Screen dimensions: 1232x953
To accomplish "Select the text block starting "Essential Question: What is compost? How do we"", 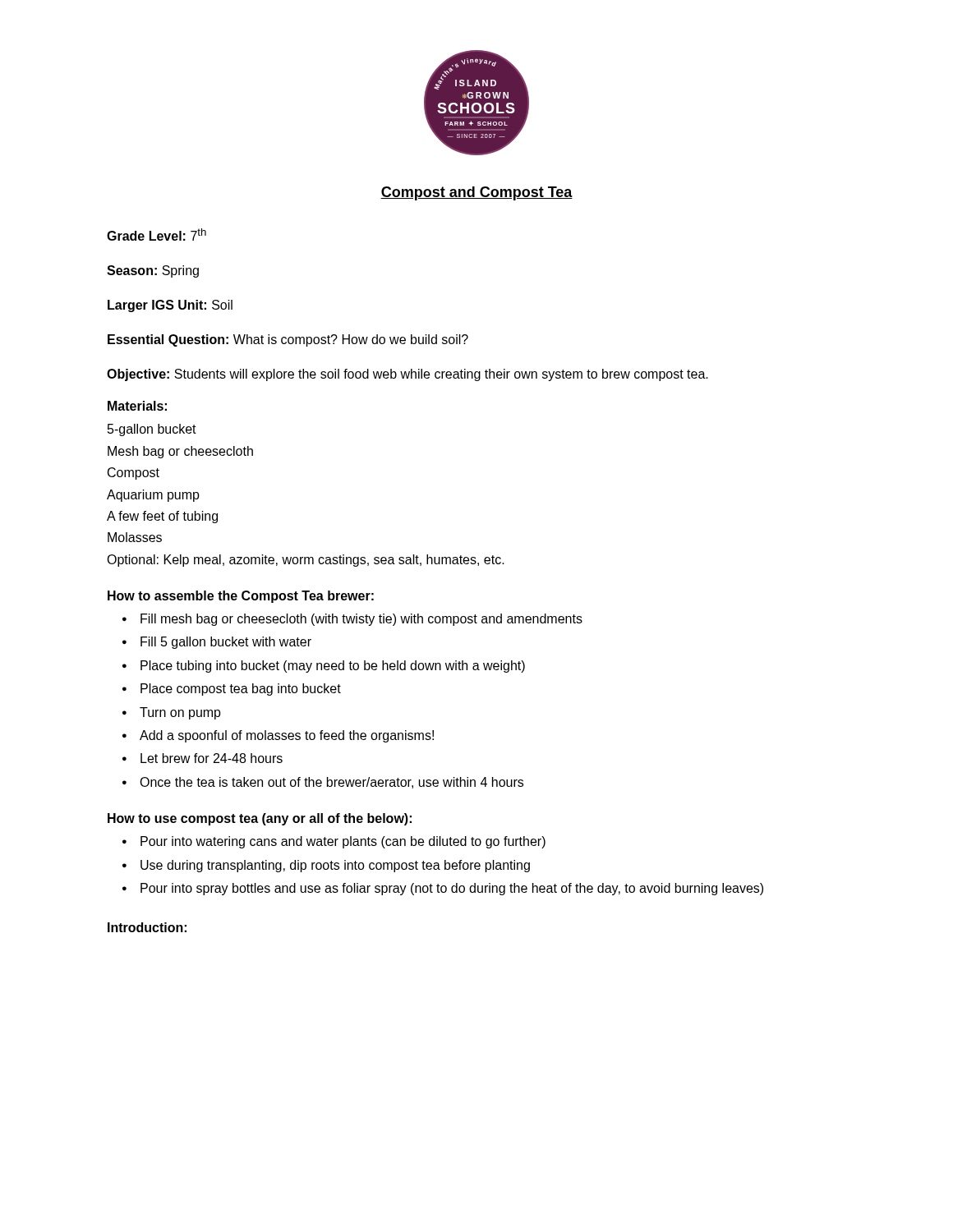I will pos(288,340).
